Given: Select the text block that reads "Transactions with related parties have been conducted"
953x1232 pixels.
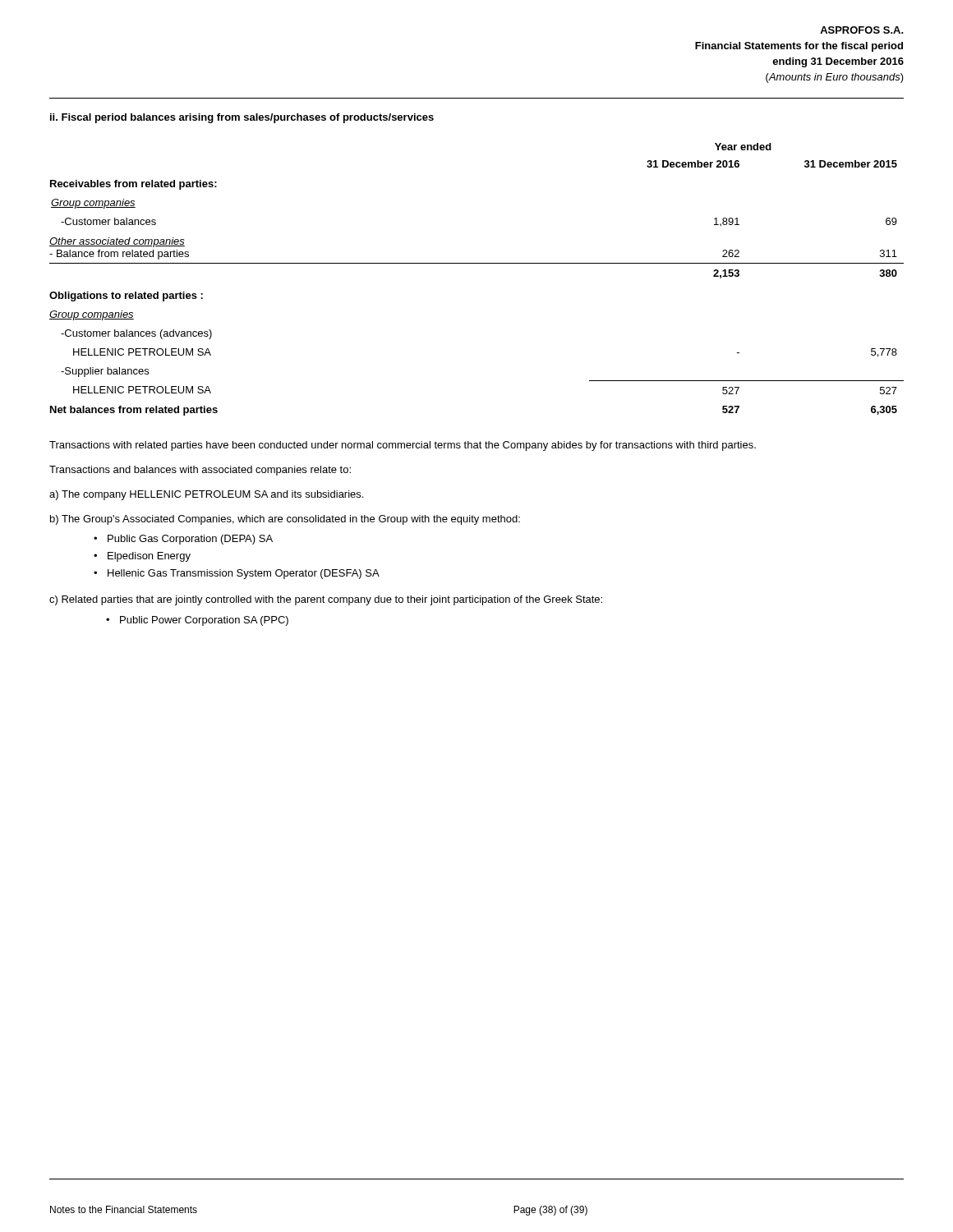Looking at the screenshot, I should (x=403, y=444).
